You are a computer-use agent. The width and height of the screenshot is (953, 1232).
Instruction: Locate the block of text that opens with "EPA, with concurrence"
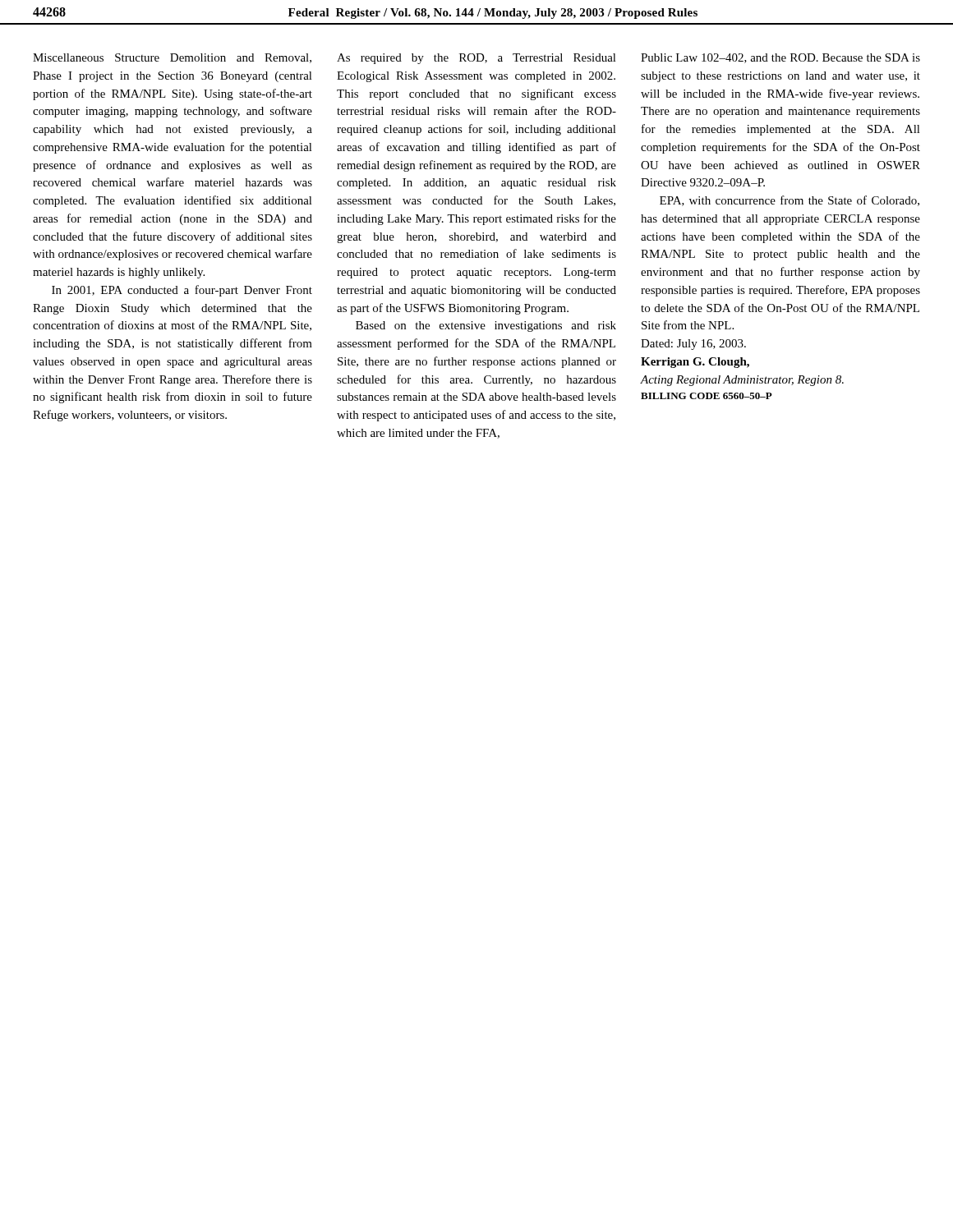[780, 264]
